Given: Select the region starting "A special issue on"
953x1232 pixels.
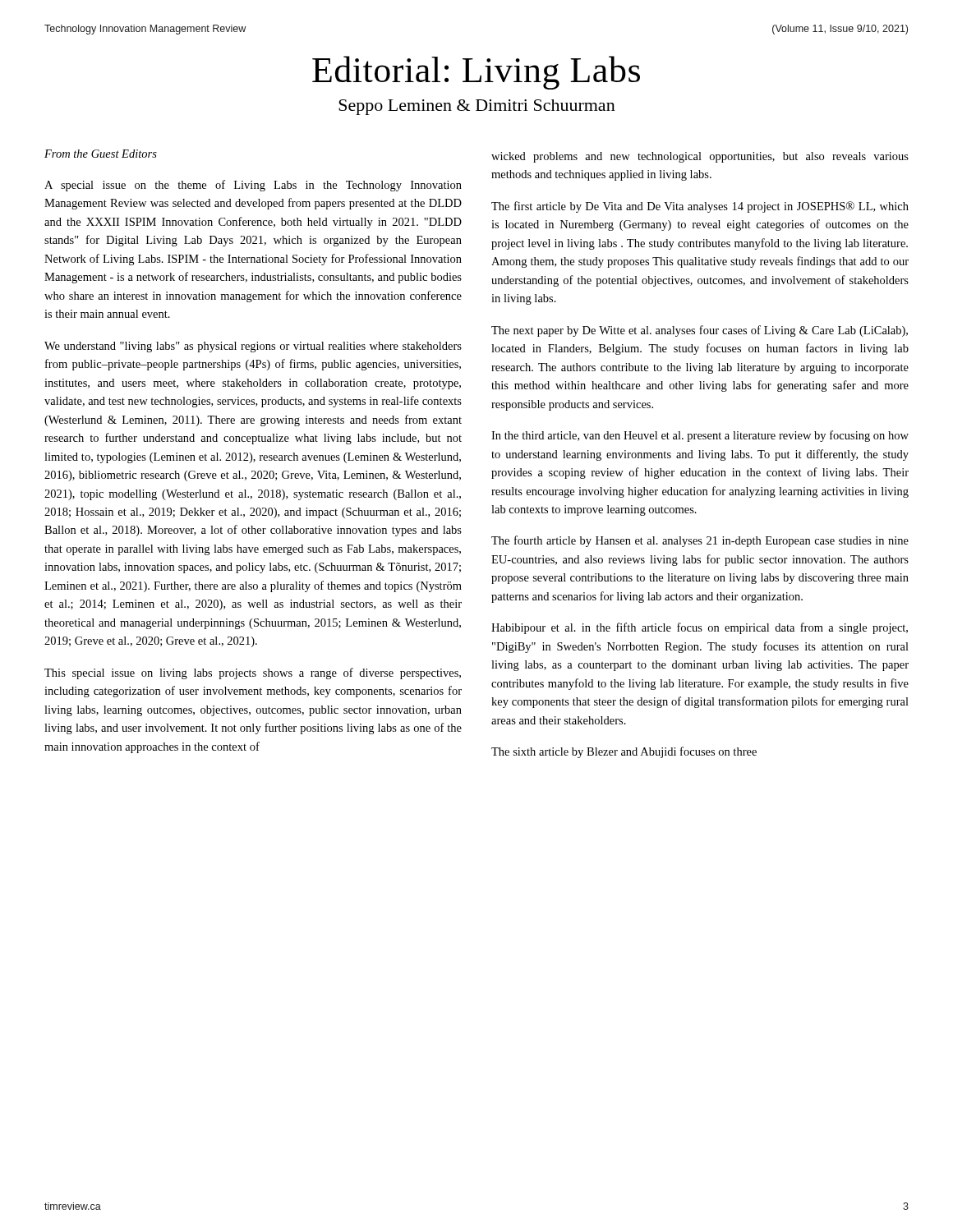Looking at the screenshot, I should tap(253, 249).
